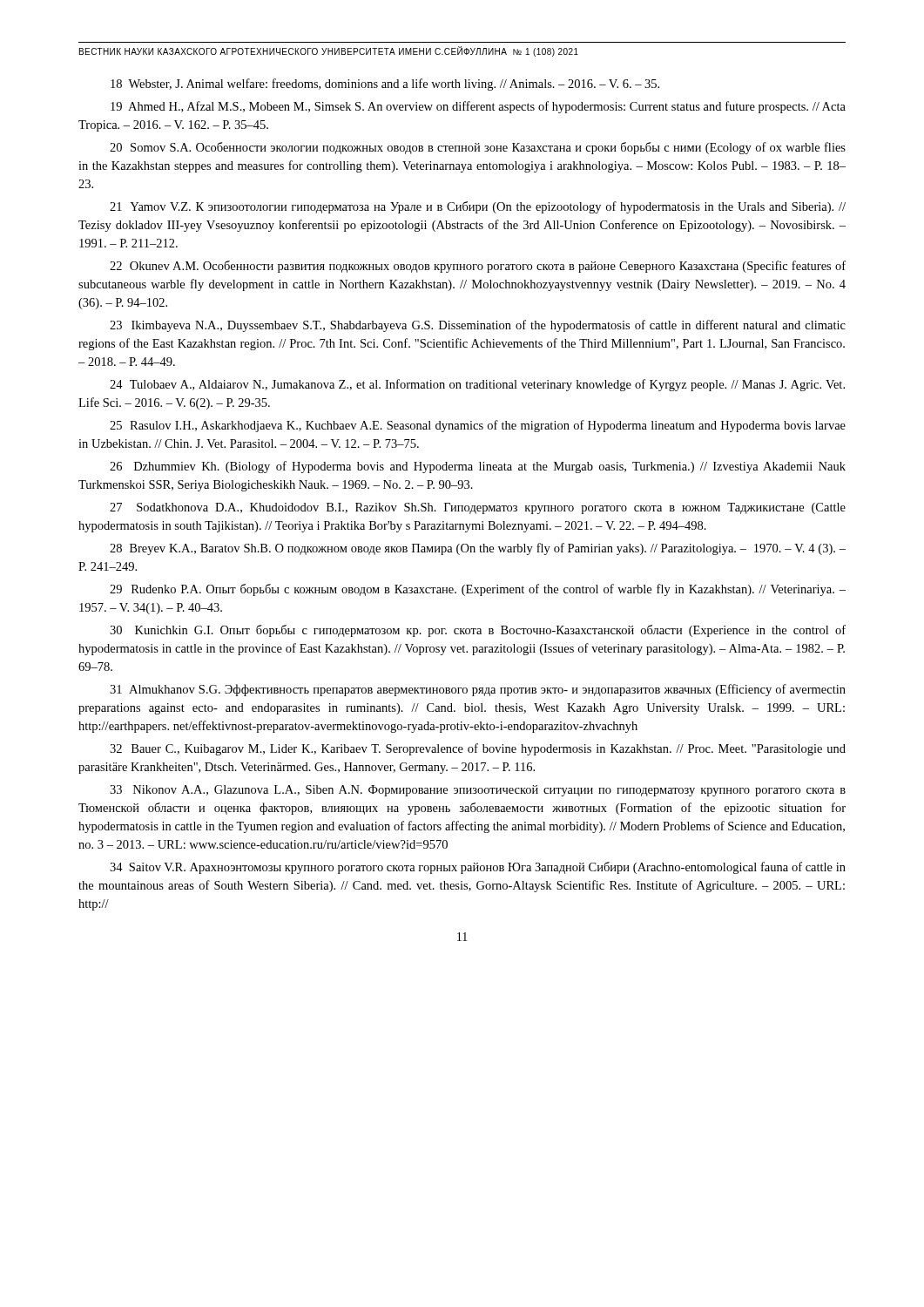Where is the passage that starts "19 Ahmed H., Afzal M.S., Mobeen M., Simsek"?
924x1307 pixels.
click(462, 115)
